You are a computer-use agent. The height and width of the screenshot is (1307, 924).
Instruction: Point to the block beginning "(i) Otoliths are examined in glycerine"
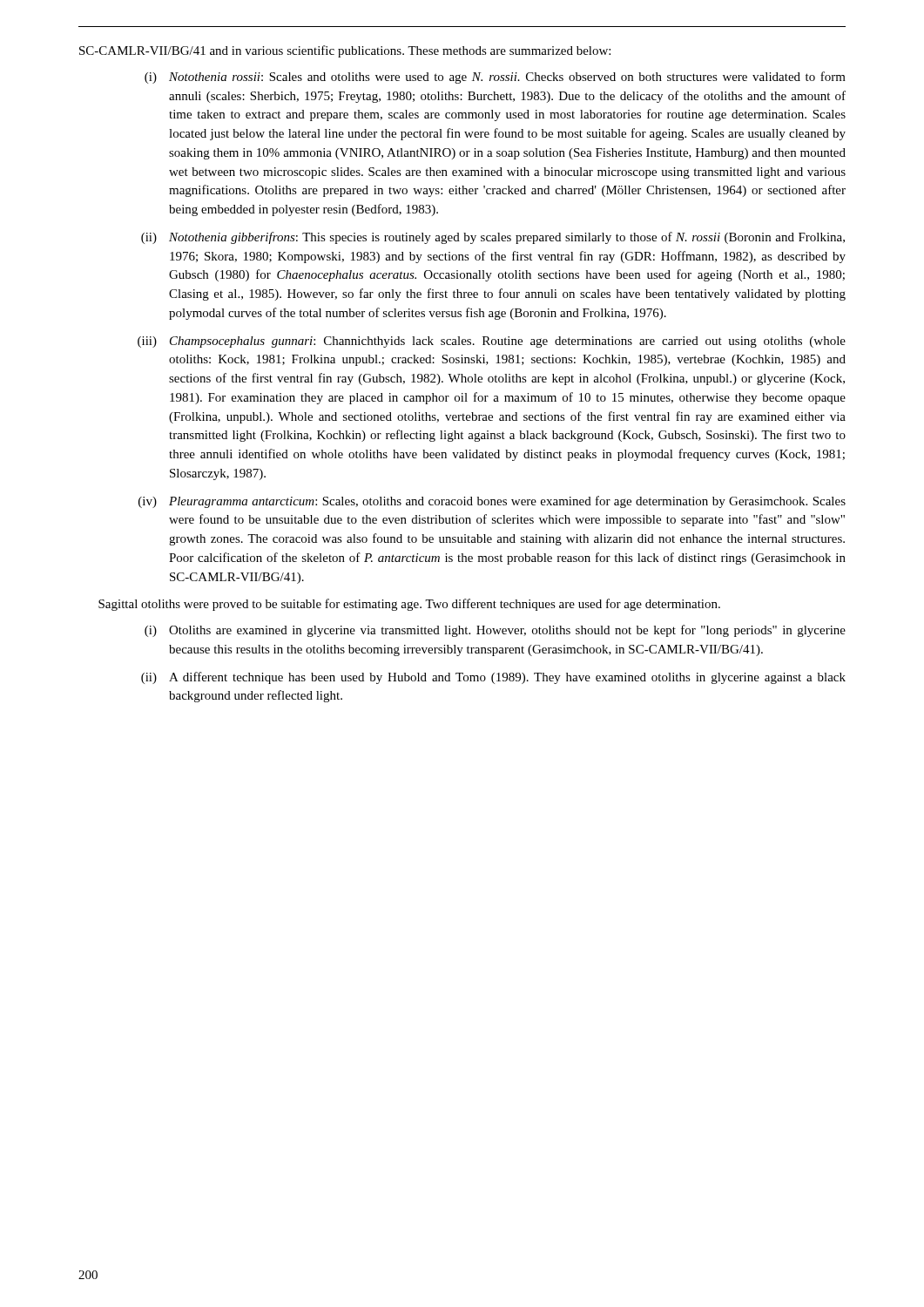tap(462, 640)
